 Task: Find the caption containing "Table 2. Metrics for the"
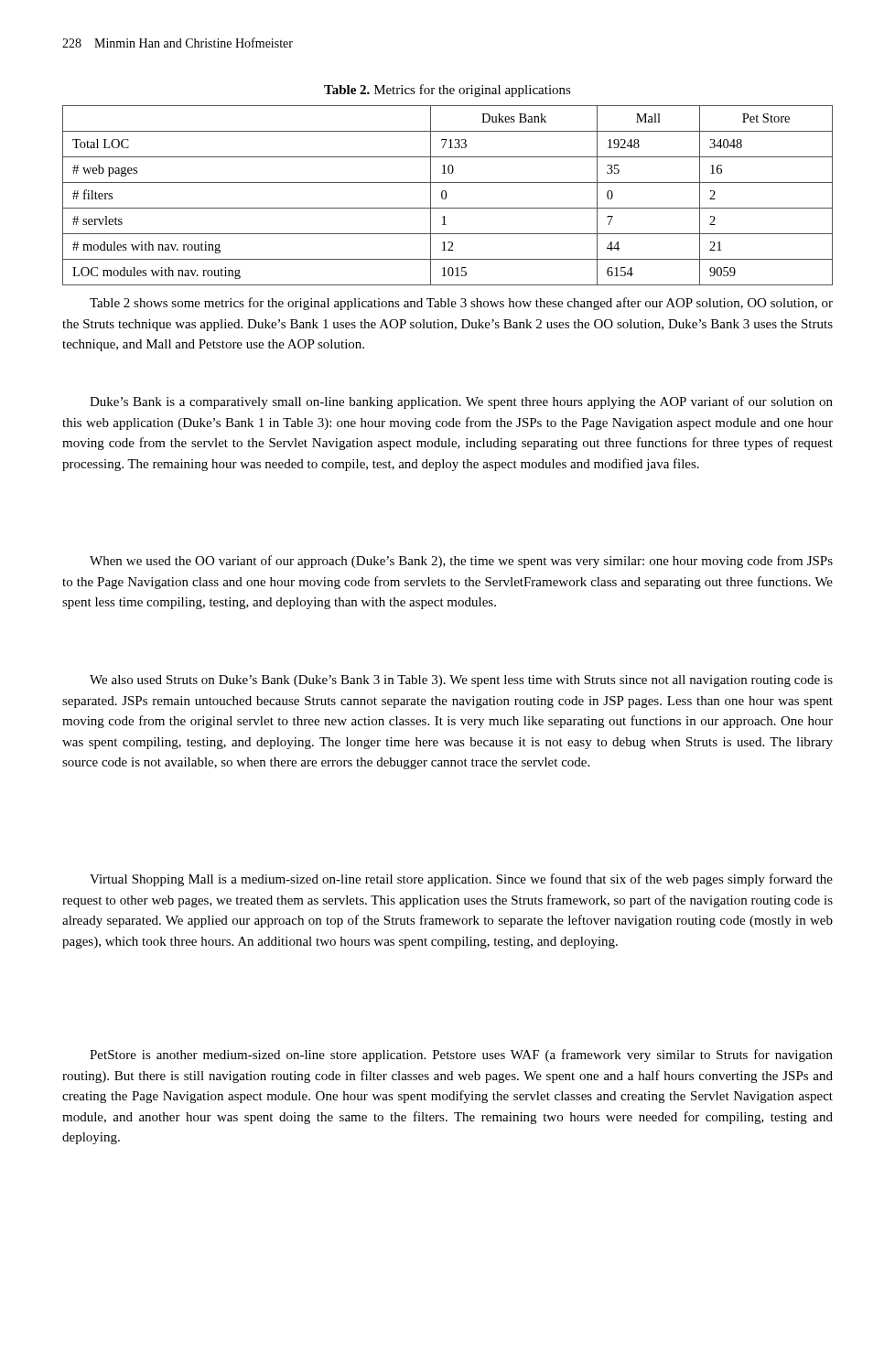pyautogui.click(x=447, y=90)
